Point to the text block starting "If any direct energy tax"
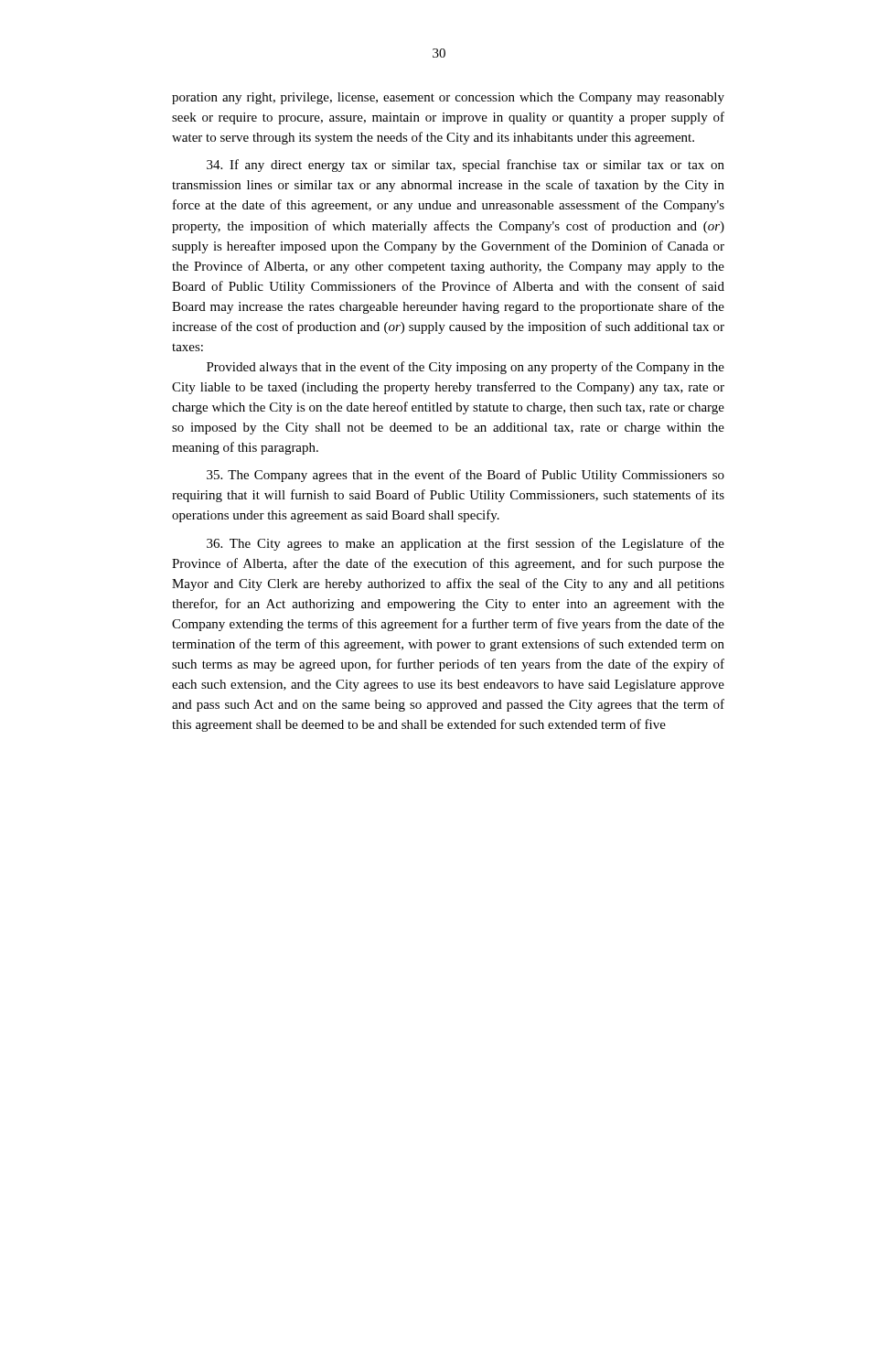The width and height of the screenshot is (878, 1372). click(x=448, y=256)
